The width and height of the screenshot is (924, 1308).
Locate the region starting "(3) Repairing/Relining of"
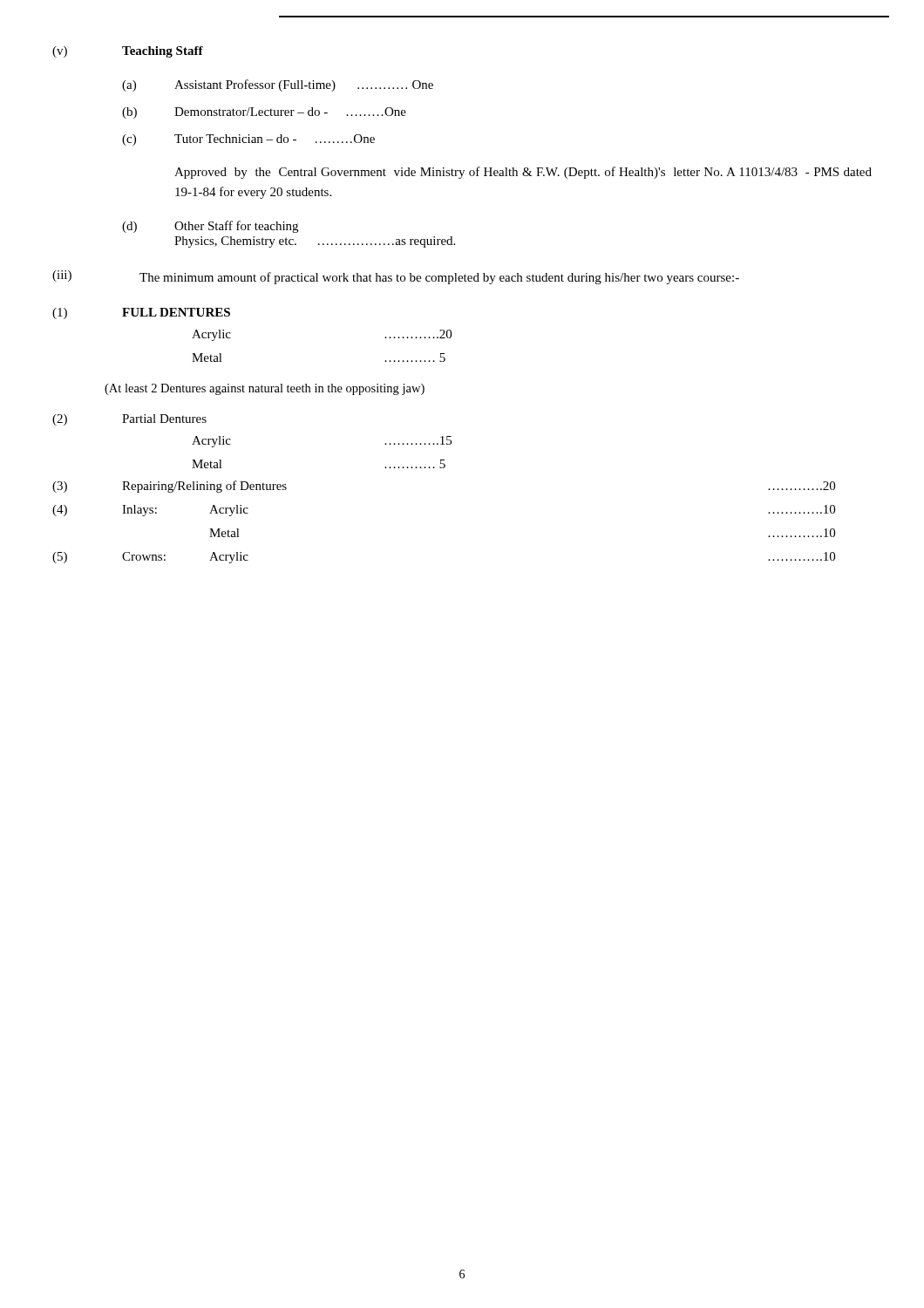point(59,485)
